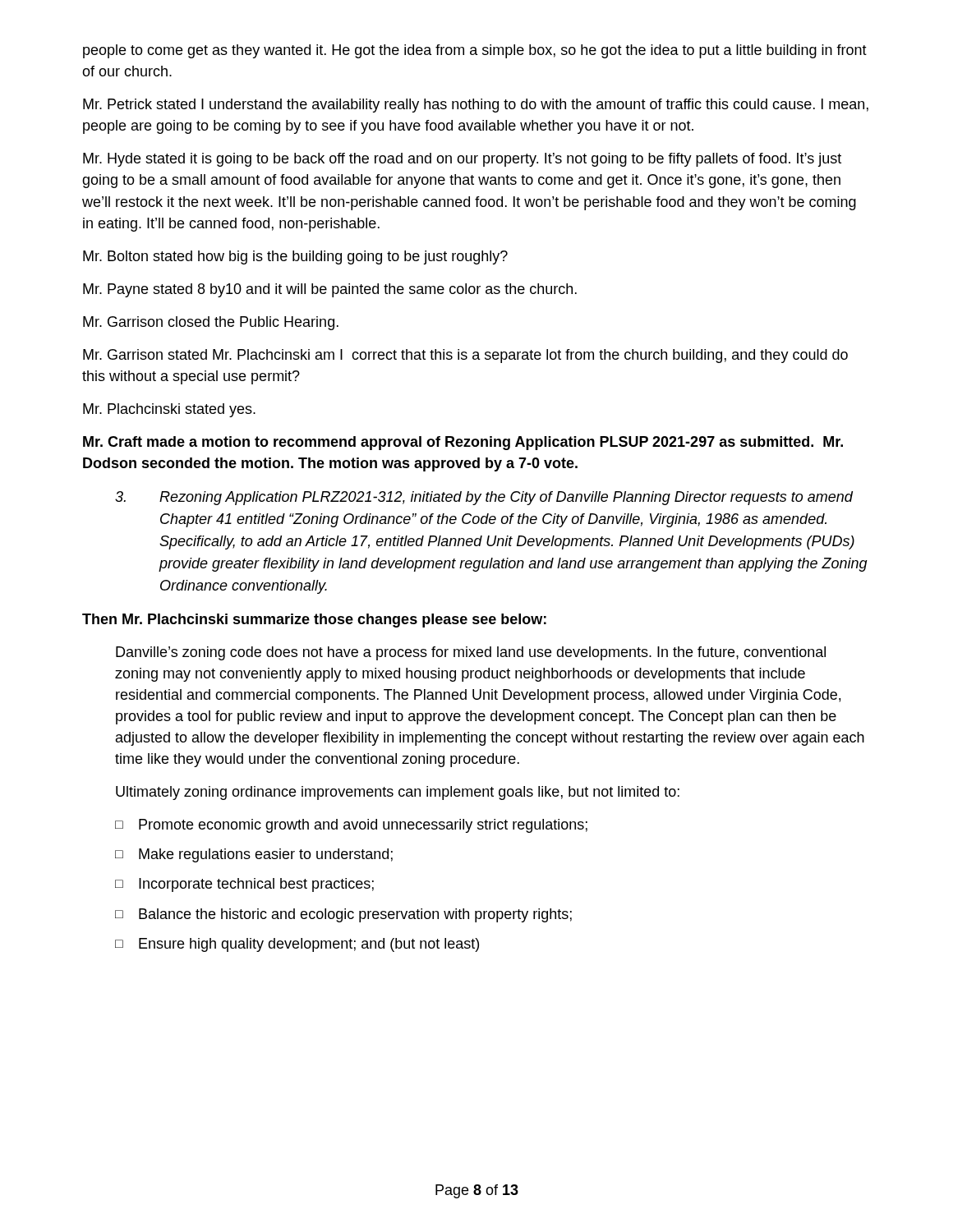Find the block on this page that starts "Mr. Hyde stated it is going to"
This screenshot has height=1232, width=953.
pos(469,191)
